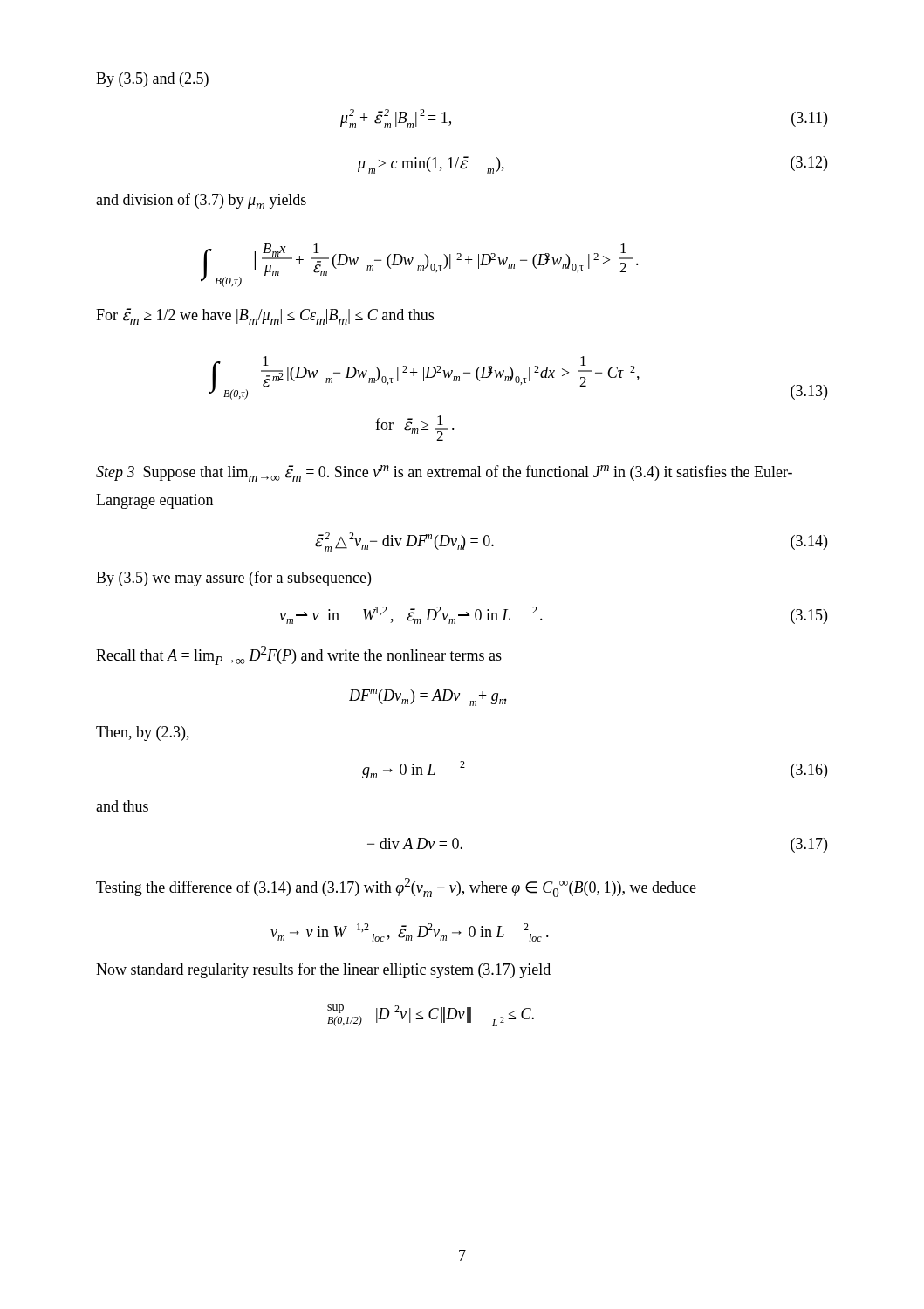The image size is (924, 1309).
Task: Find "By (3.5) and (2.5)" on this page
Action: [152, 79]
